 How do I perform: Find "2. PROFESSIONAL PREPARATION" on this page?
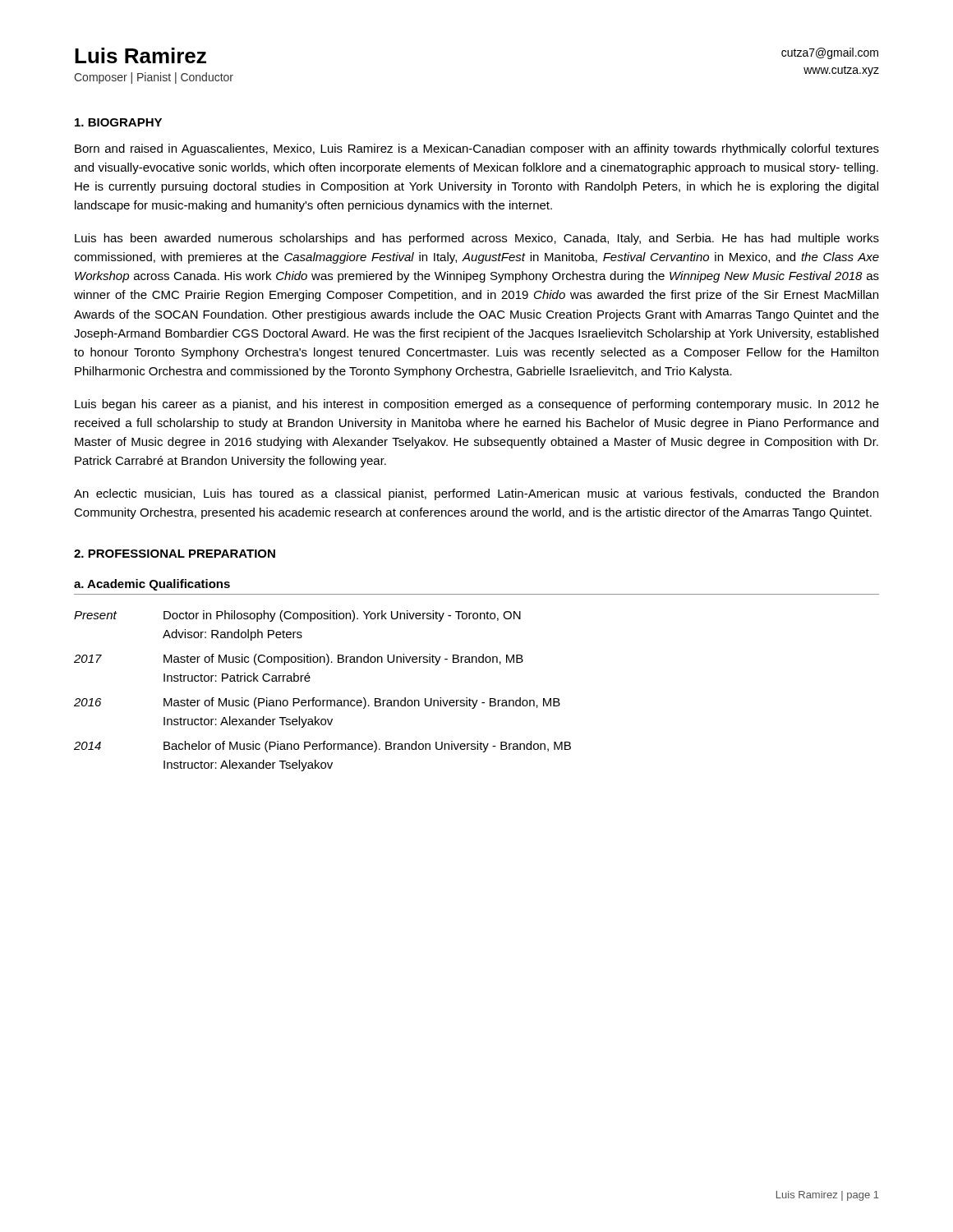pos(175,553)
